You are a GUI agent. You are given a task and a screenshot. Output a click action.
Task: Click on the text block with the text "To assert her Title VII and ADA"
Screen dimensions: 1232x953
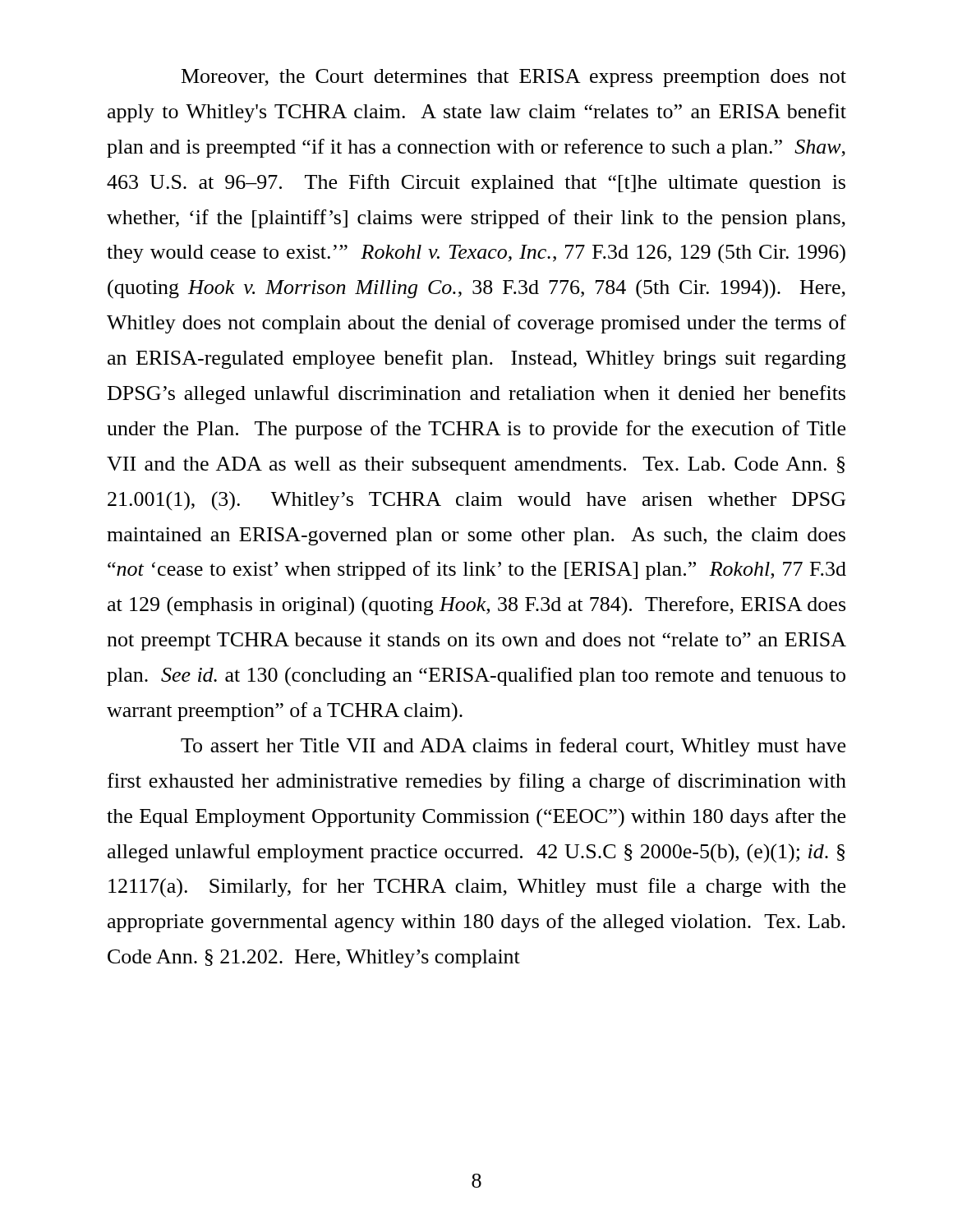click(x=476, y=852)
